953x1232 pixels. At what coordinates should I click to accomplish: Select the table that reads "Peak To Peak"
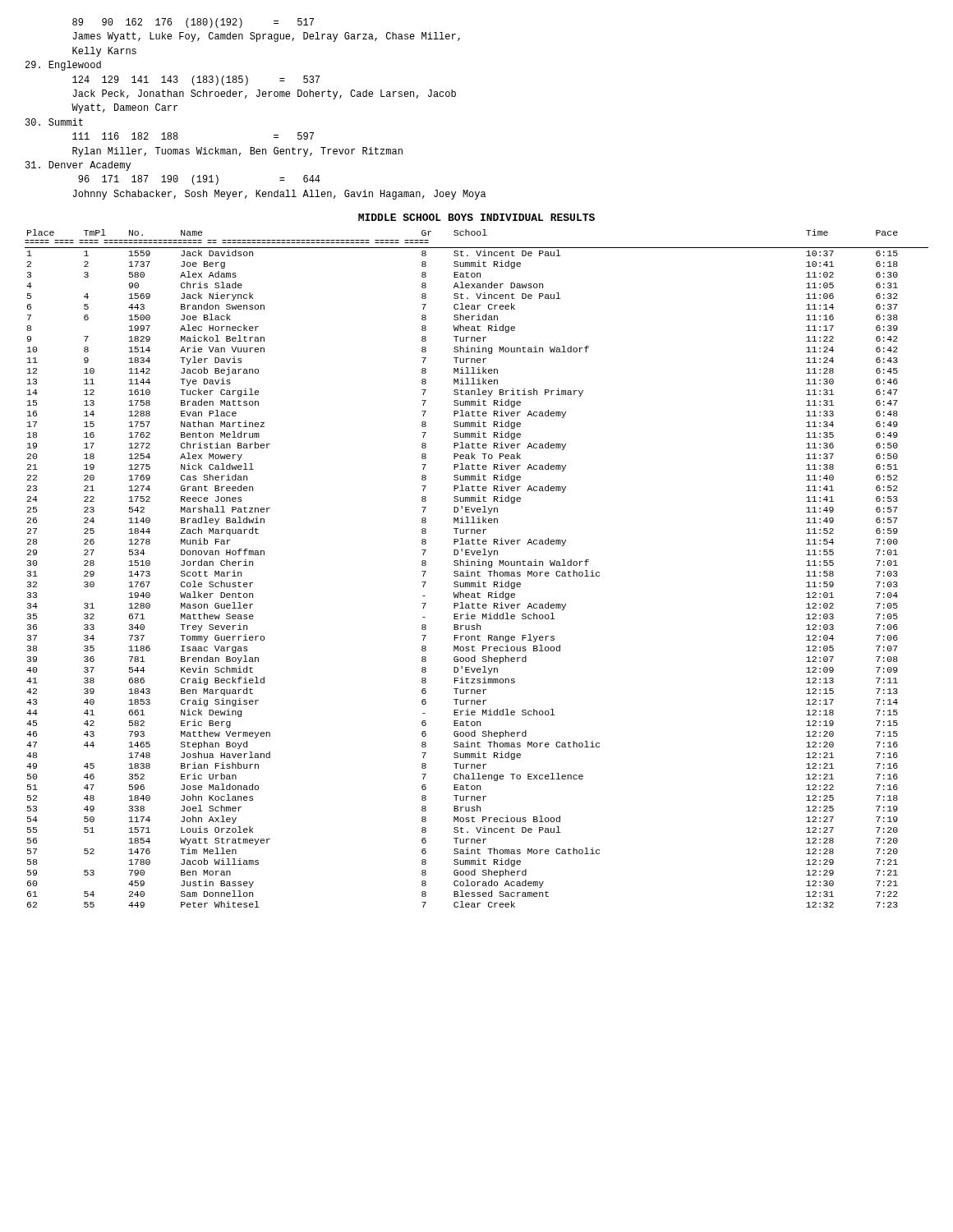click(x=476, y=569)
